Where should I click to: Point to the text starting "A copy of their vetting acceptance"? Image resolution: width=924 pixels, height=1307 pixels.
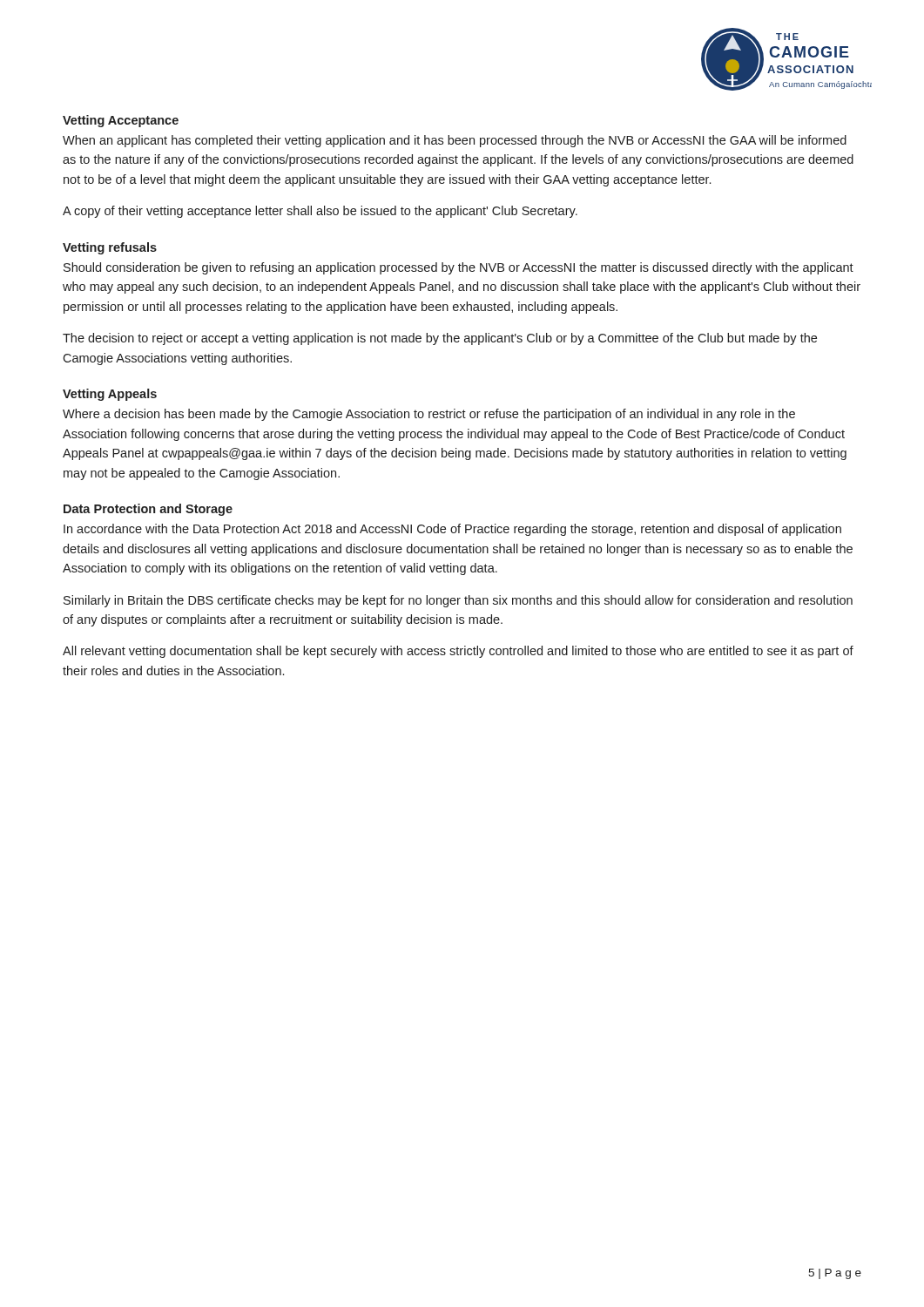pyautogui.click(x=320, y=211)
